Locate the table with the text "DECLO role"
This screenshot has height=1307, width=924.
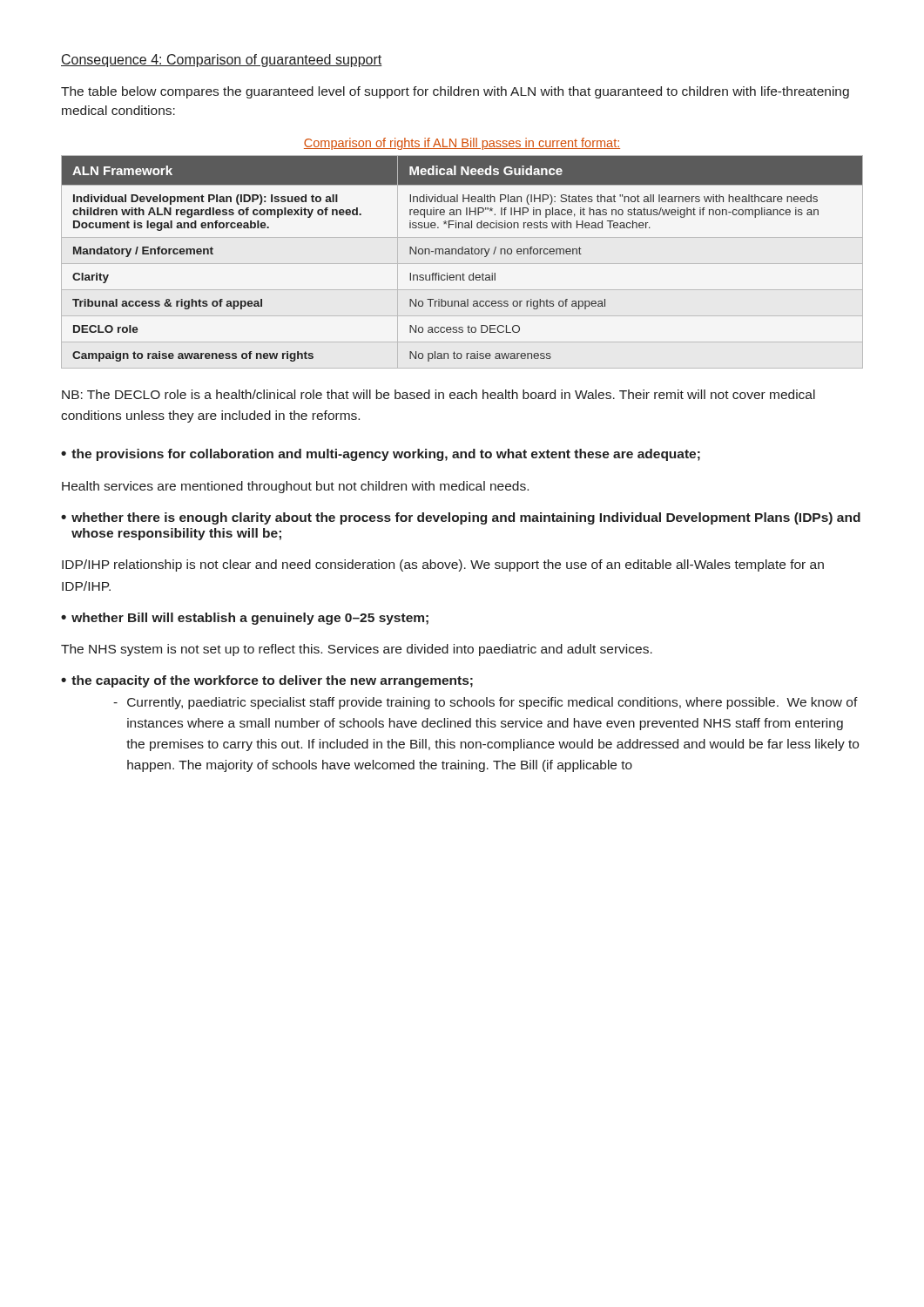(x=462, y=262)
